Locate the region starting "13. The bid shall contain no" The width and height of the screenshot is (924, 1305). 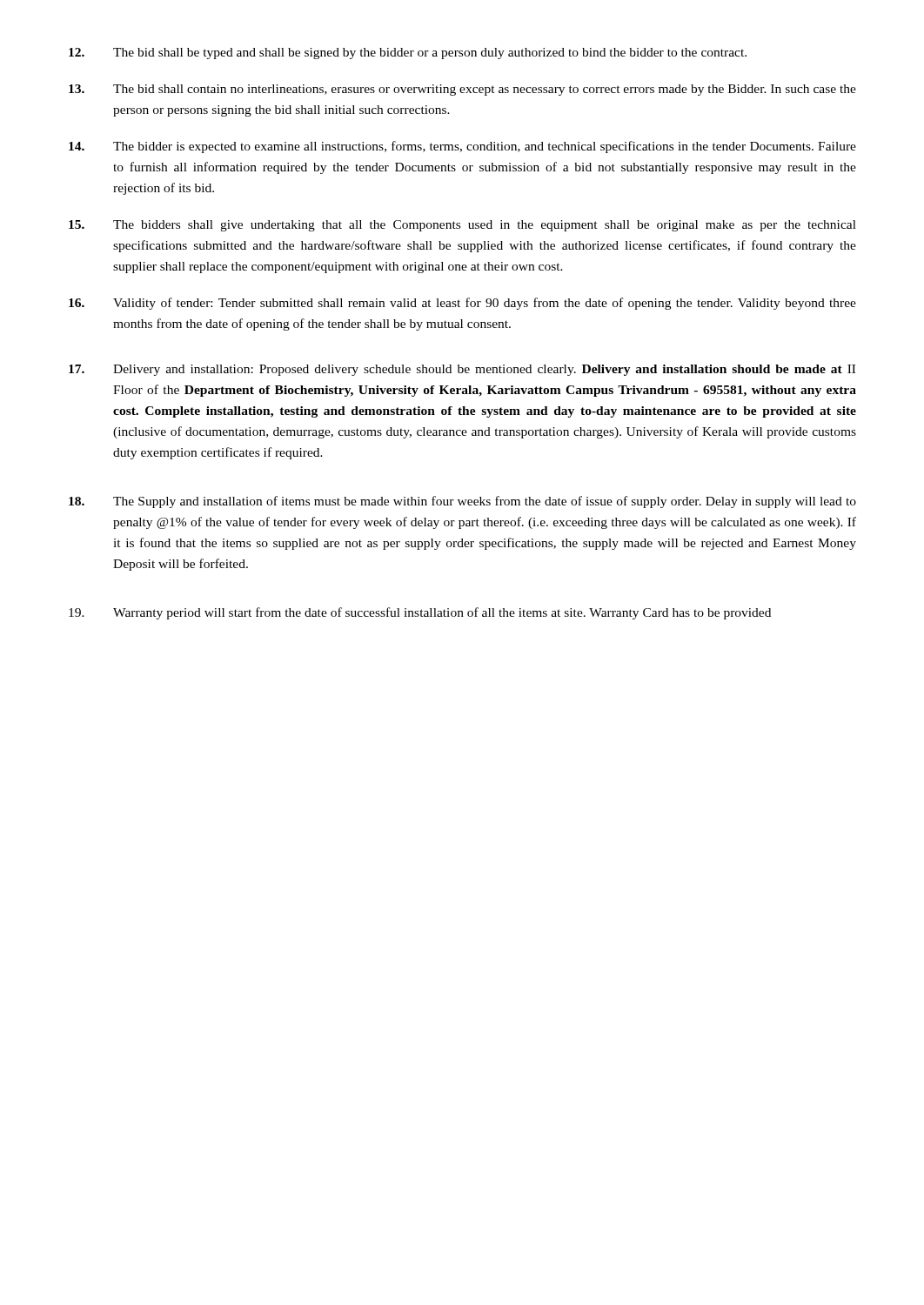(462, 99)
